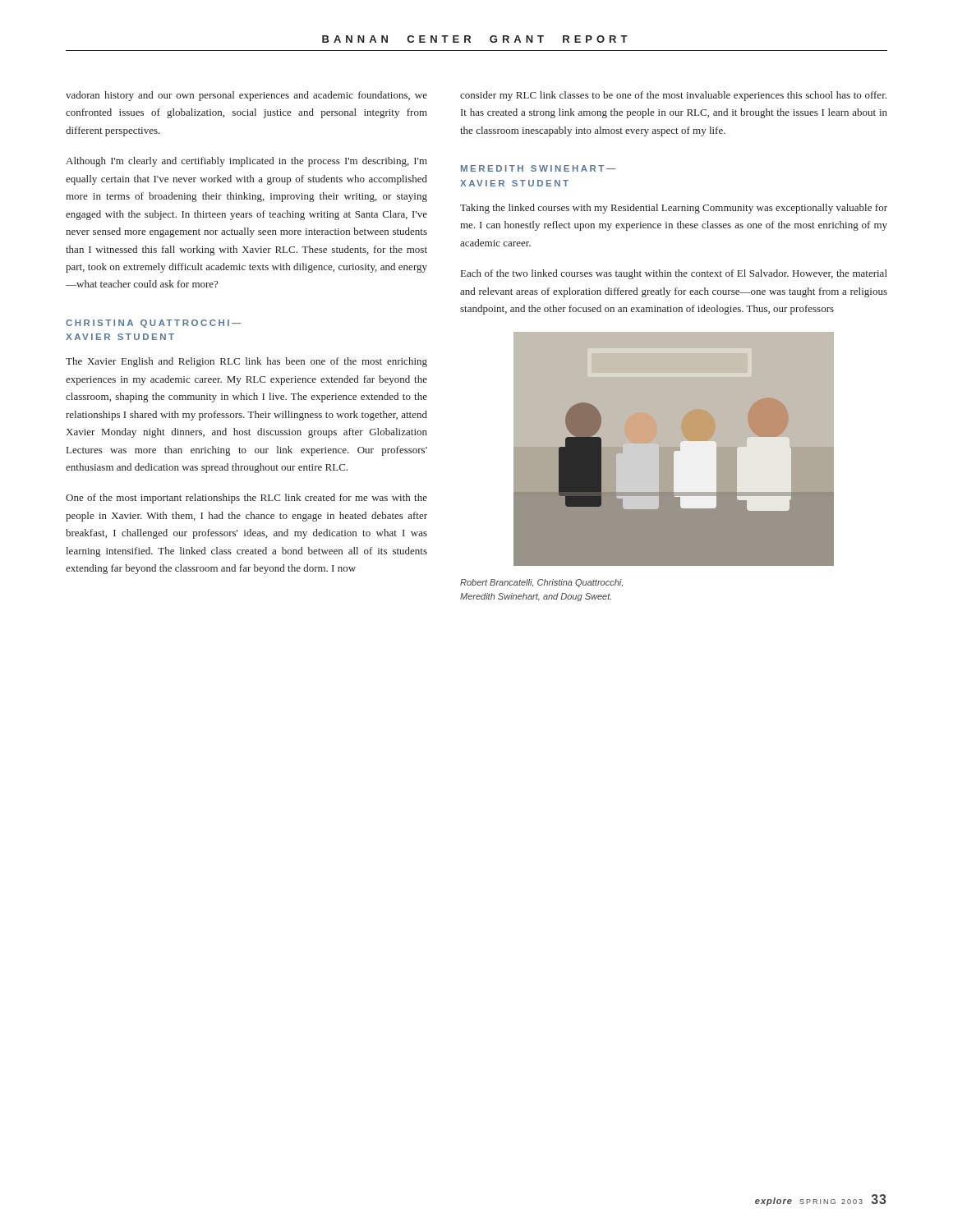Click the passage that begins "The Xavier English and Religion RLC link has"
Viewport: 953px width, 1232px height.
tap(246, 414)
